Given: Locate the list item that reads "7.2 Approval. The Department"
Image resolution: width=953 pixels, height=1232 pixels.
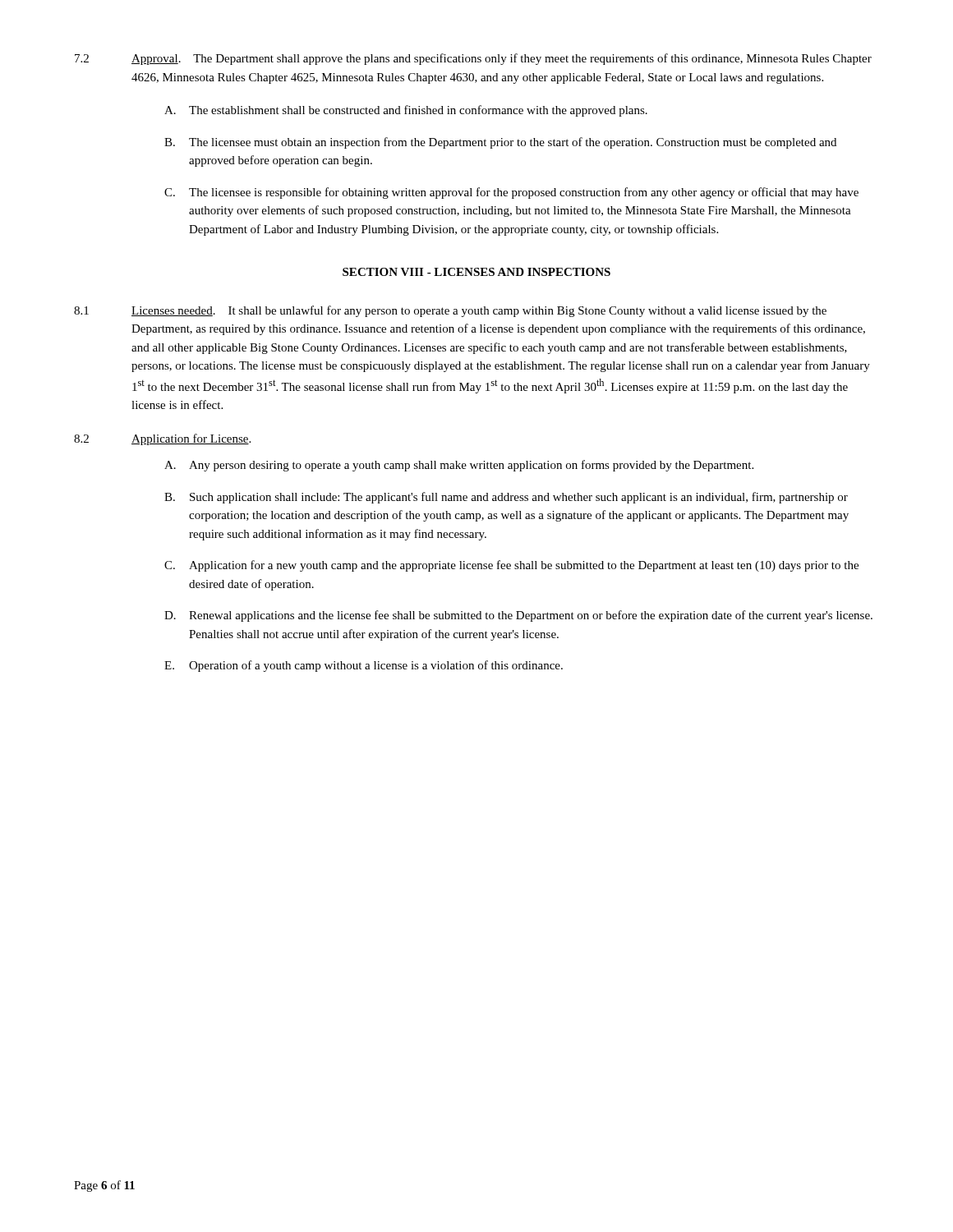Looking at the screenshot, I should pos(476,68).
